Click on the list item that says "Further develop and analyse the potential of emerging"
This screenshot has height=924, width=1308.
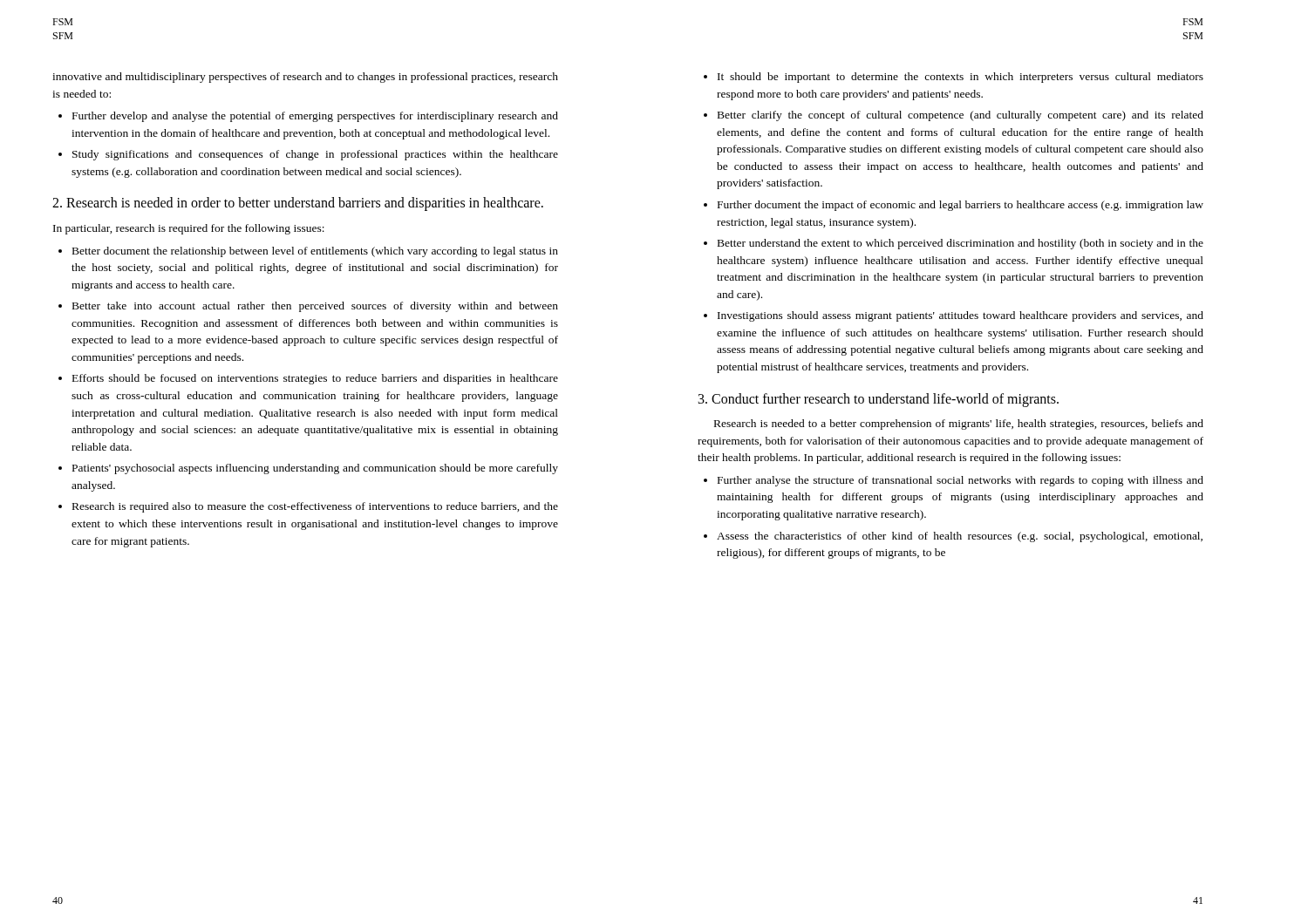click(315, 124)
